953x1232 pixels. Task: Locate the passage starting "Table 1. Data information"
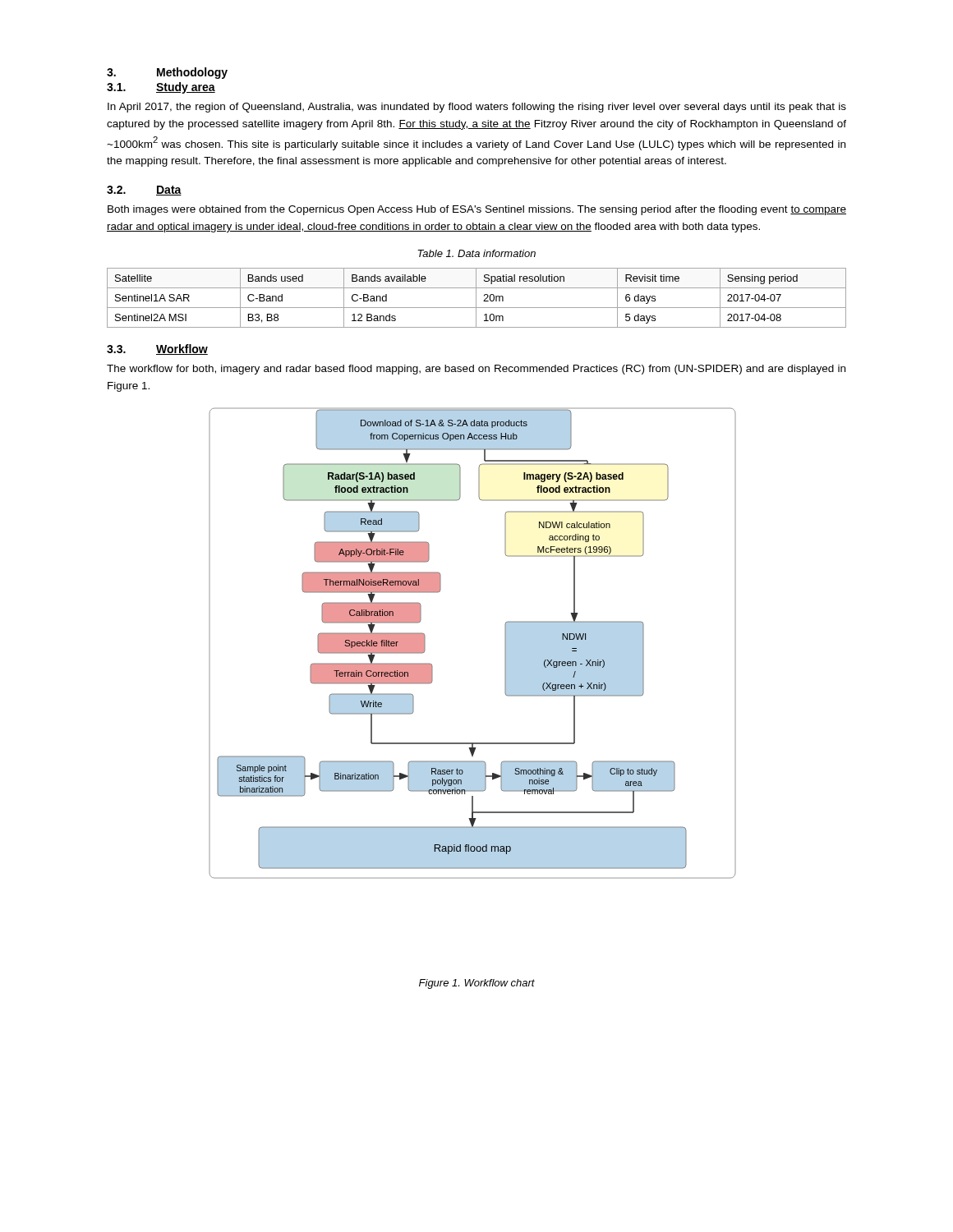point(476,253)
